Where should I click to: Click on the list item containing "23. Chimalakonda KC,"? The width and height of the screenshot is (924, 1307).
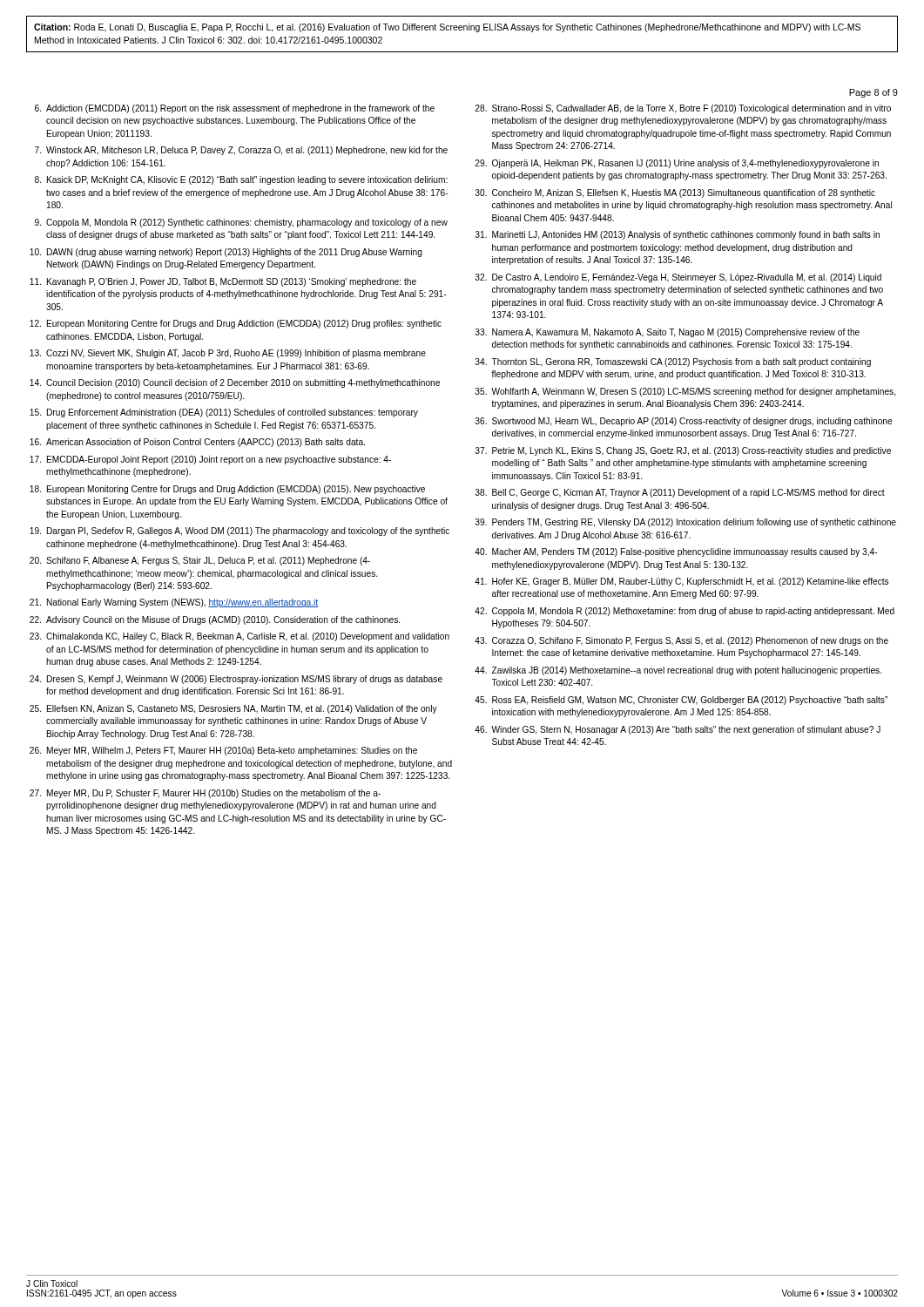(239, 650)
